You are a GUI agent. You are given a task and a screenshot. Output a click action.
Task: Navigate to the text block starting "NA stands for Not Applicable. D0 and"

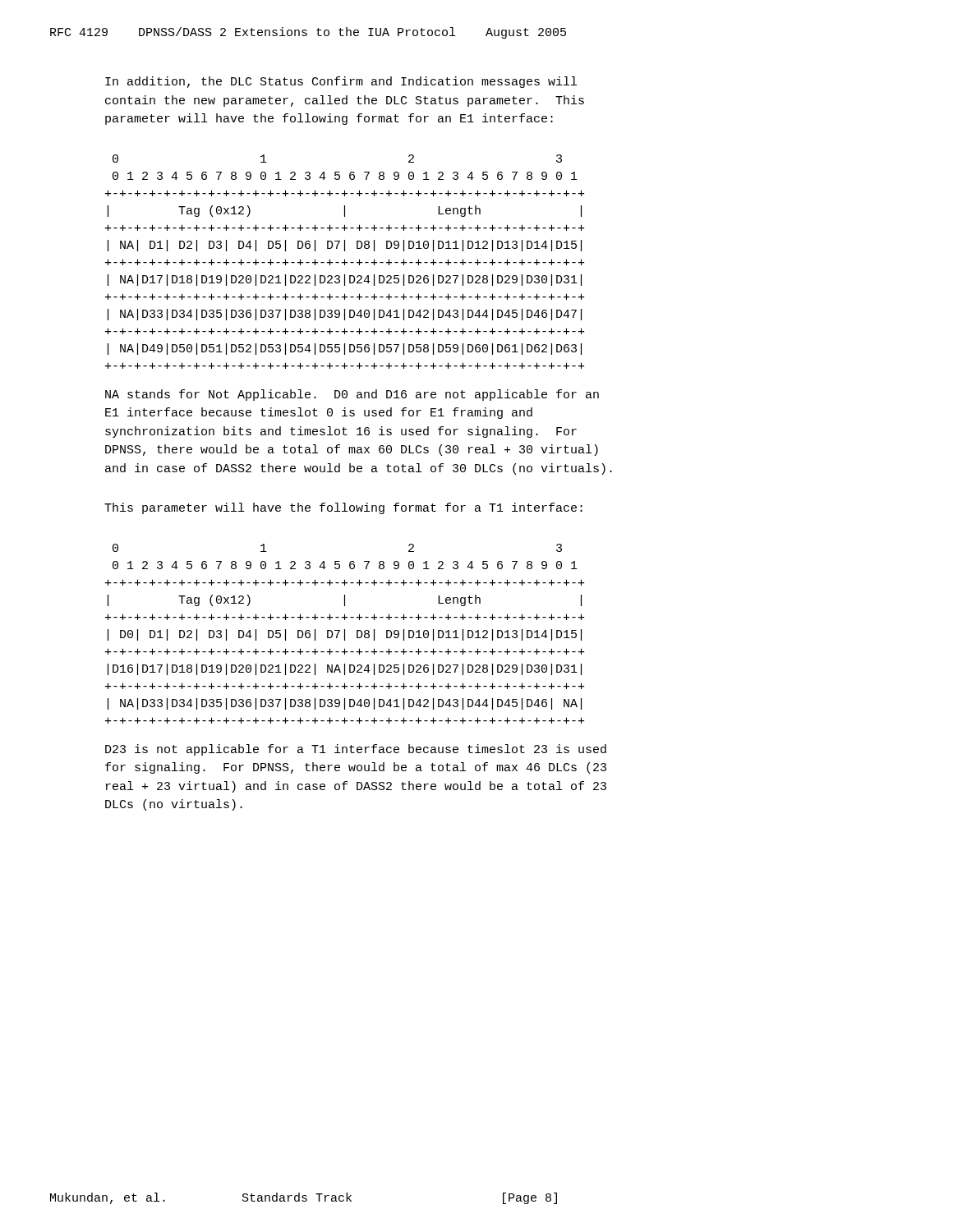point(476,433)
